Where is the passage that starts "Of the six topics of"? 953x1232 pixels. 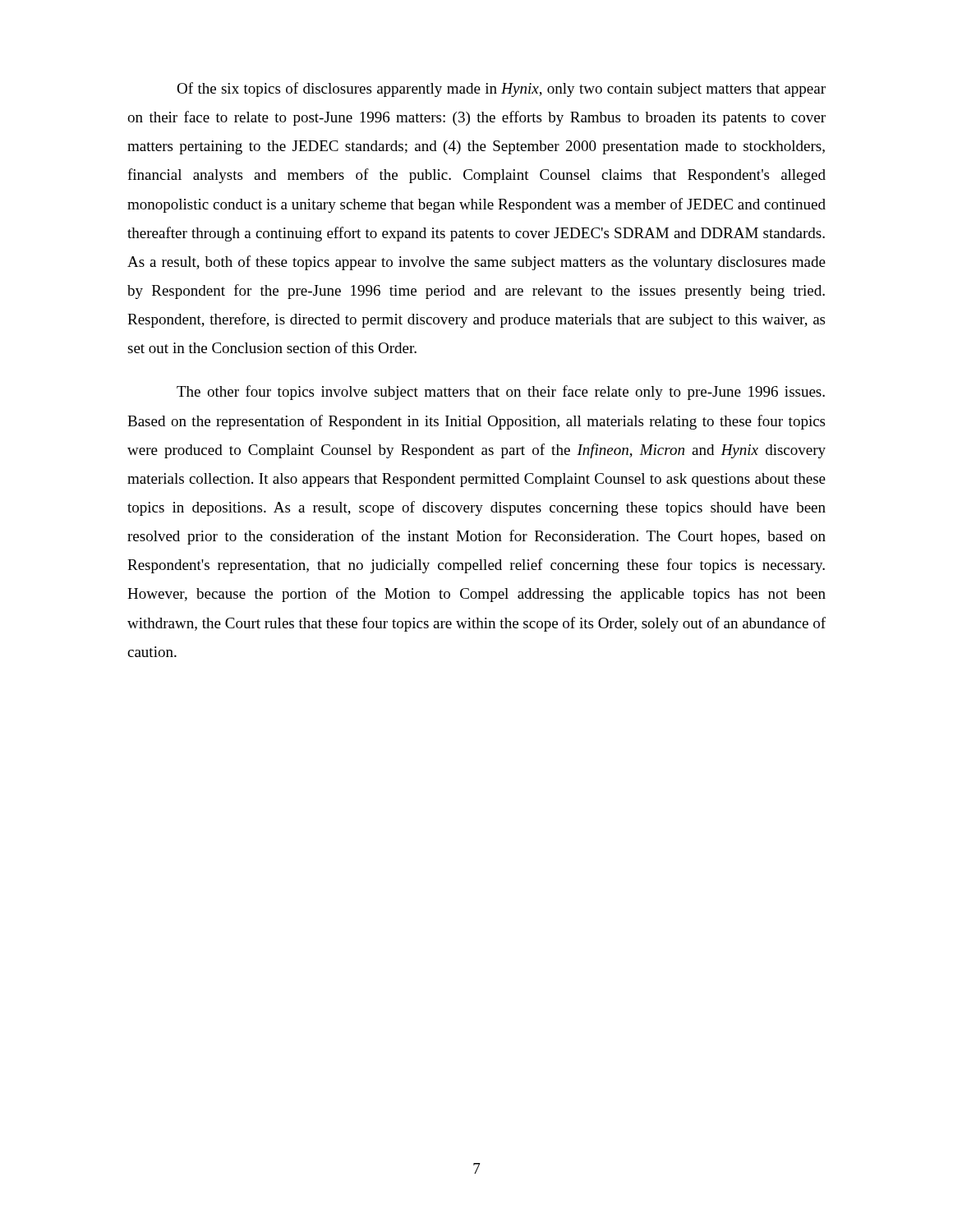(476, 218)
